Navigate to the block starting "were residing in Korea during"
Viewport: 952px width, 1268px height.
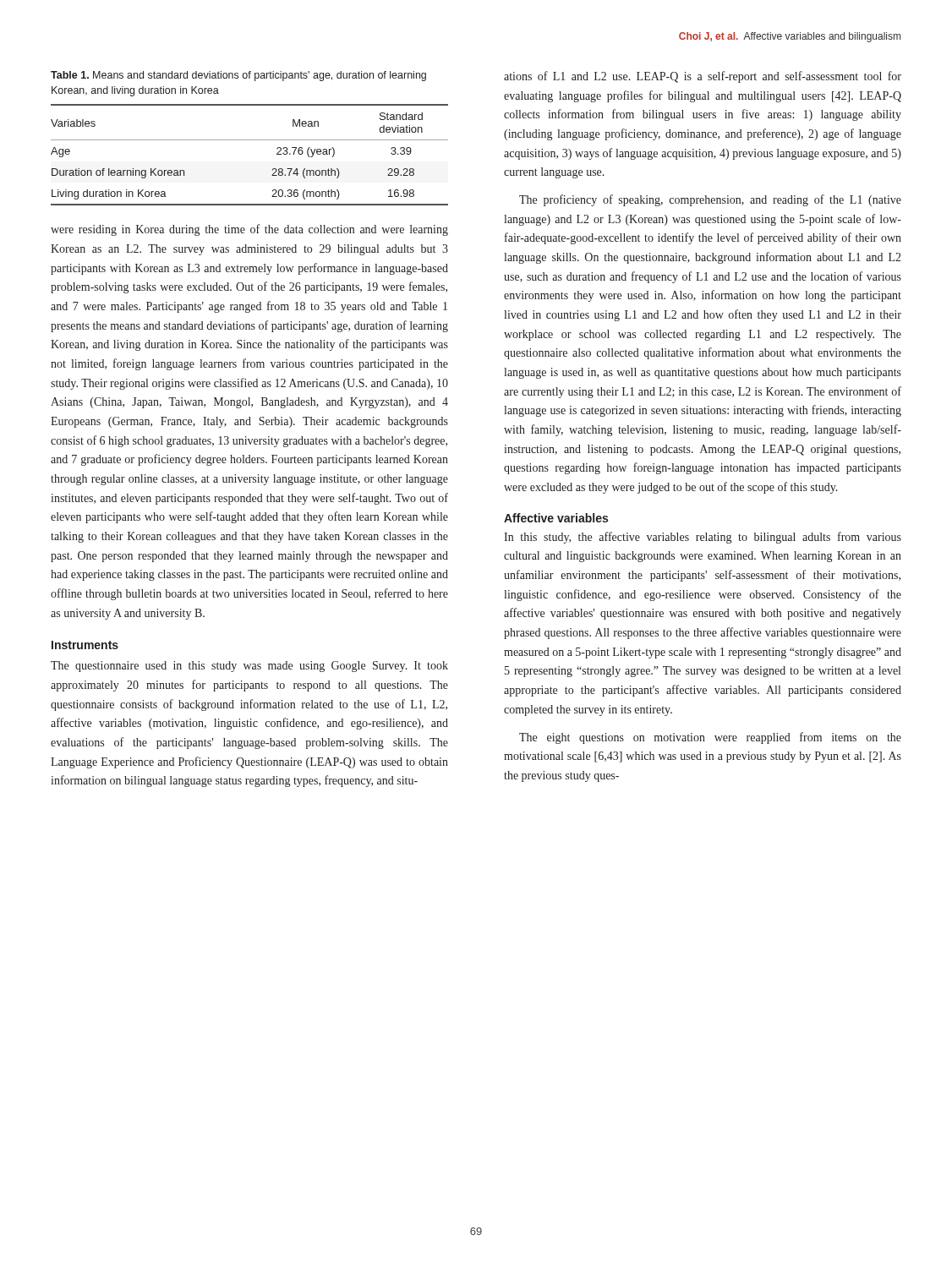(249, 422)
